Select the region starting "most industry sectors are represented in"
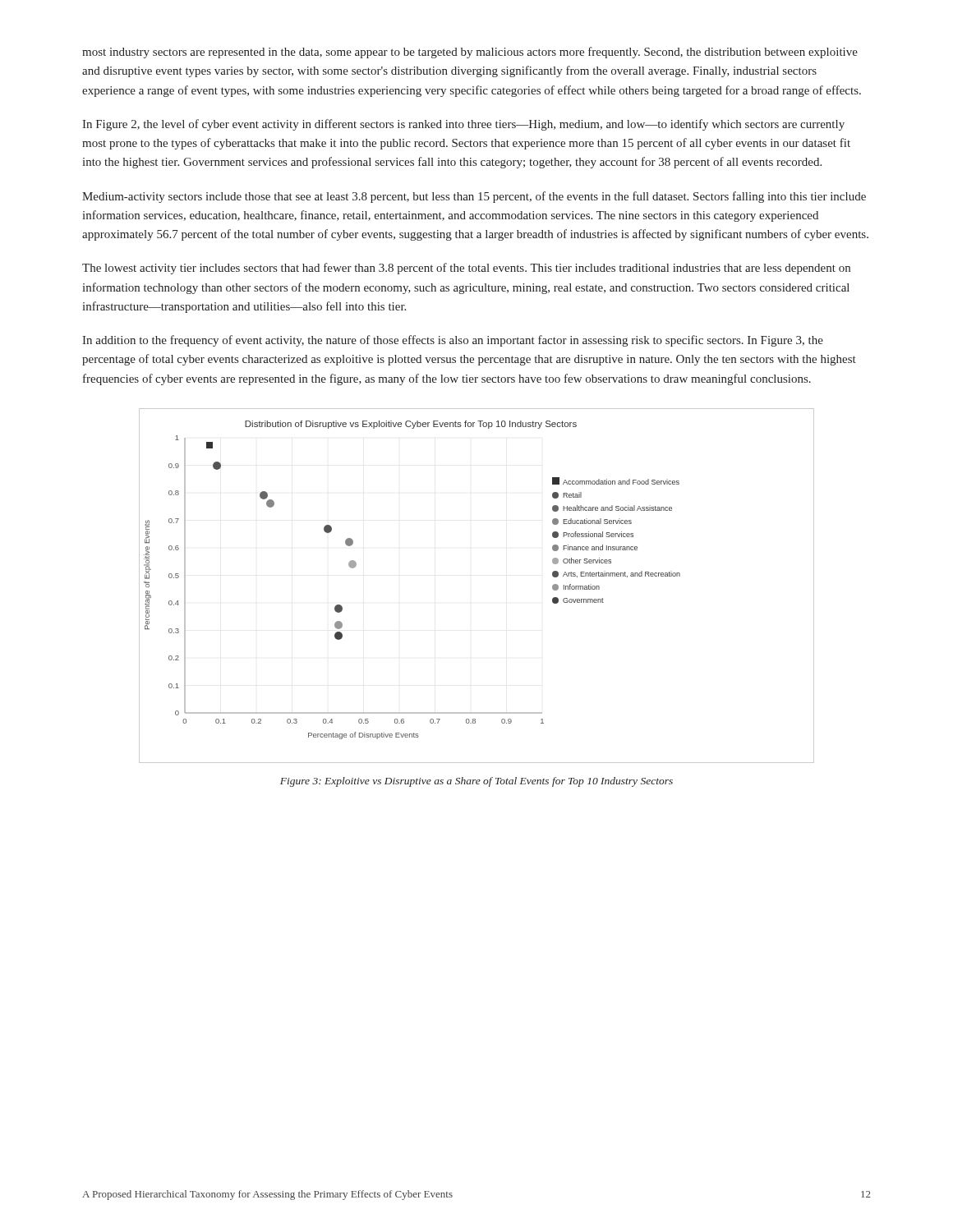The width and height of the screenshot is (953, 1232). point(472,71)
